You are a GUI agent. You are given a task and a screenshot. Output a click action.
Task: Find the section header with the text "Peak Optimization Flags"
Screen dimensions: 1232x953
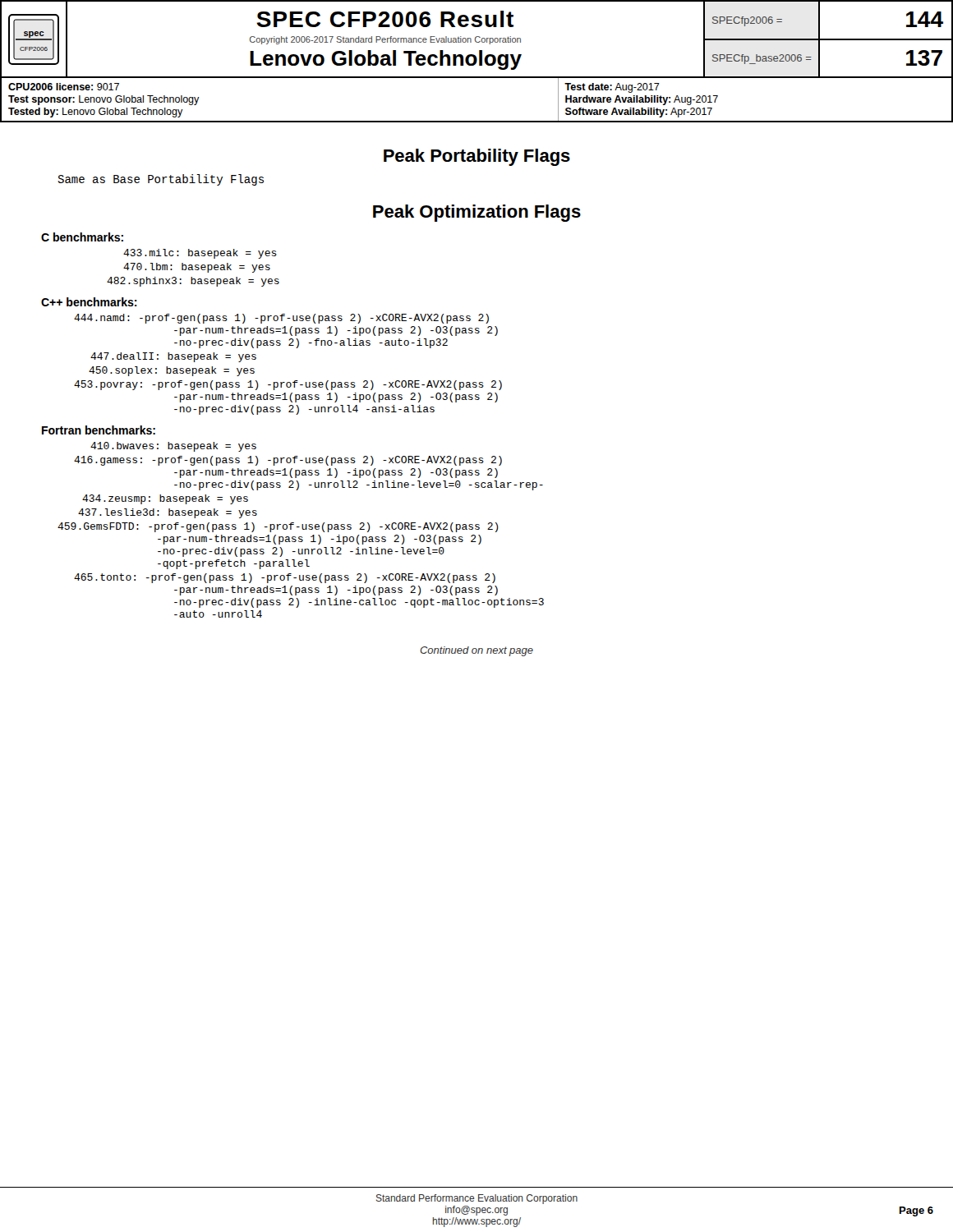[x=476, y=211]
